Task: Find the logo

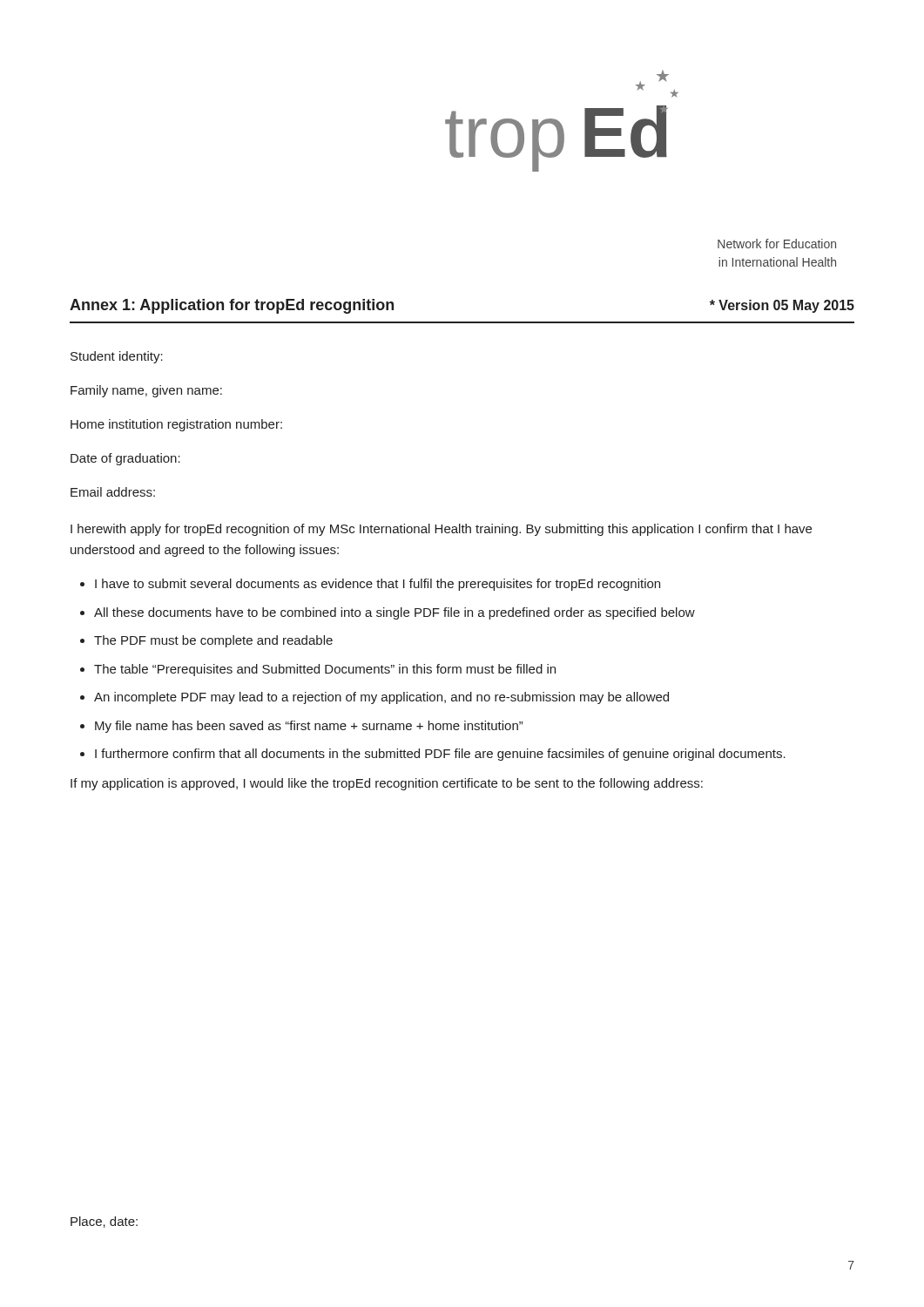Action: tap(566, 126)
